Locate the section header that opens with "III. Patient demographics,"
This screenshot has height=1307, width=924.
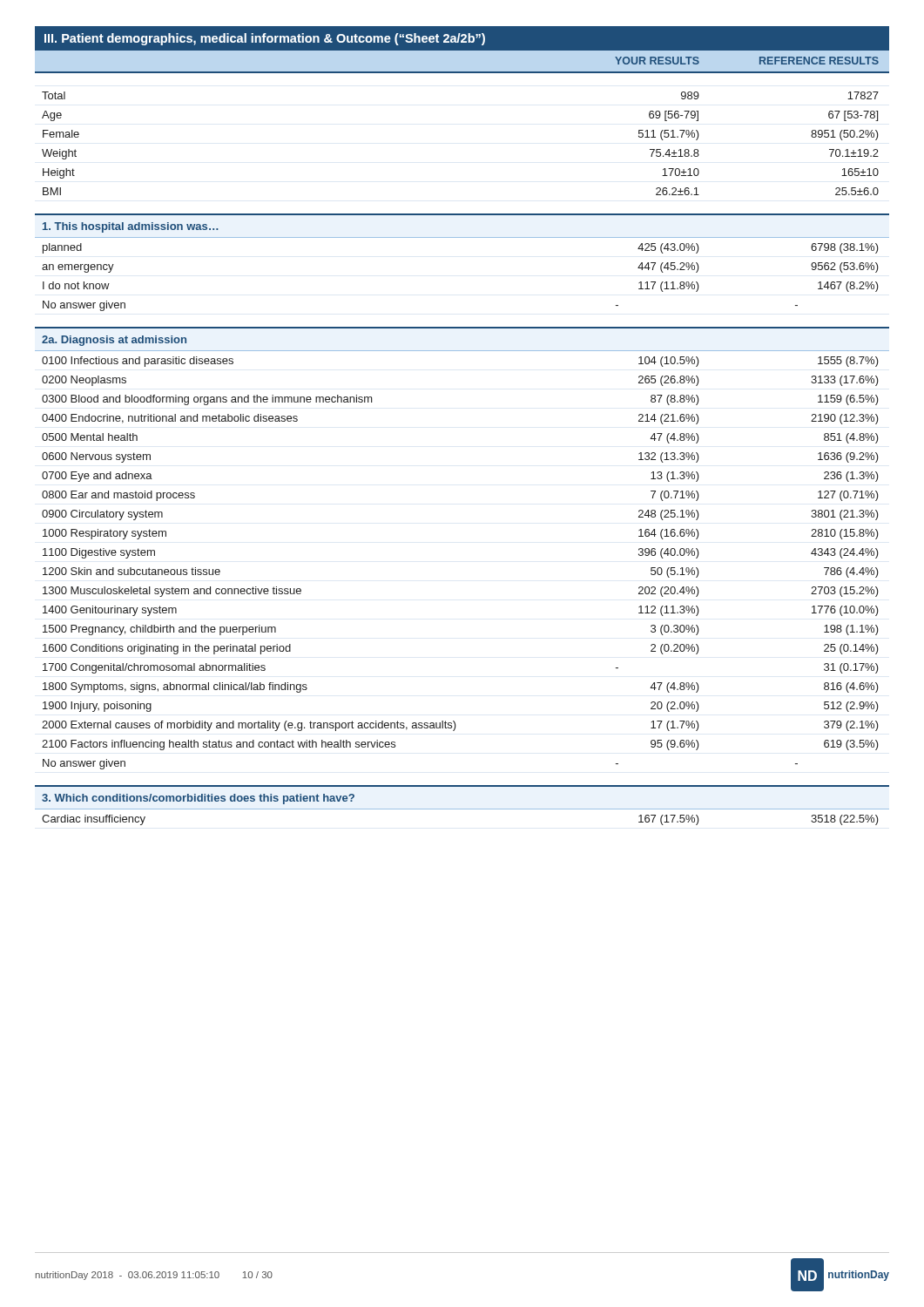point(265,38)
